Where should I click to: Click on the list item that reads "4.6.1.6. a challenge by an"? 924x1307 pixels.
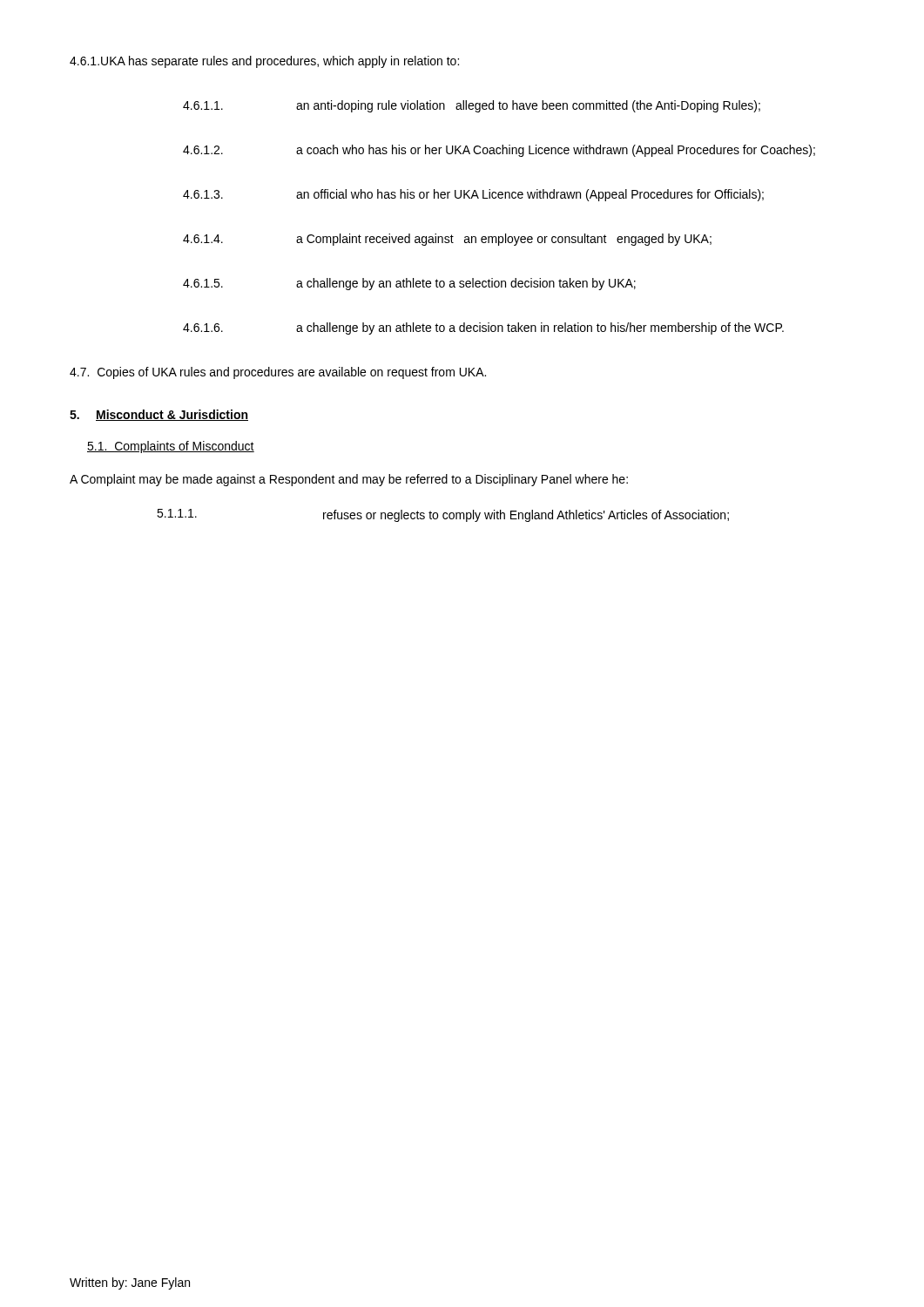click(x=519, y=328)
